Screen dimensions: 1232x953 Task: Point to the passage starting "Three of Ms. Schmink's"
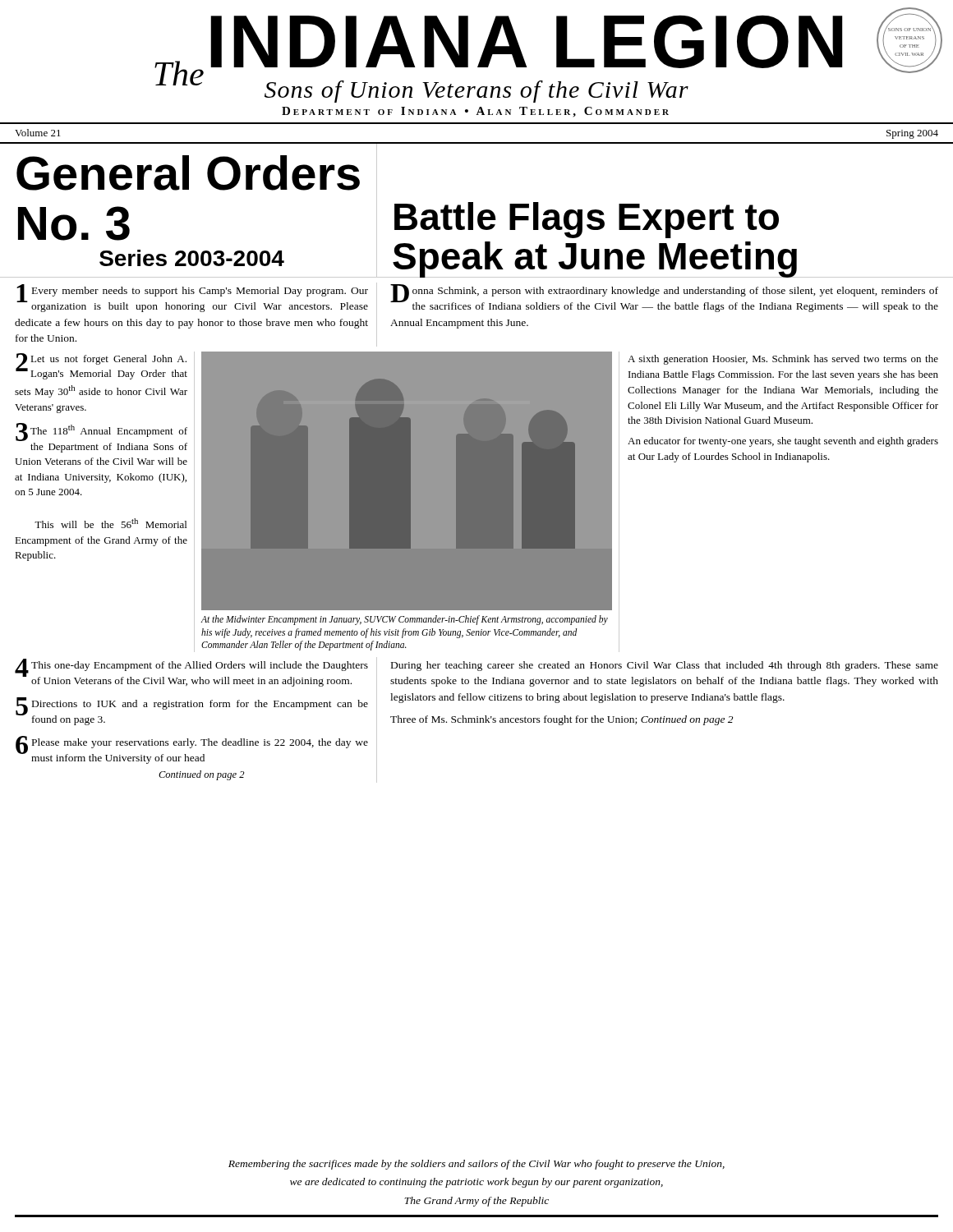point(562,719)
